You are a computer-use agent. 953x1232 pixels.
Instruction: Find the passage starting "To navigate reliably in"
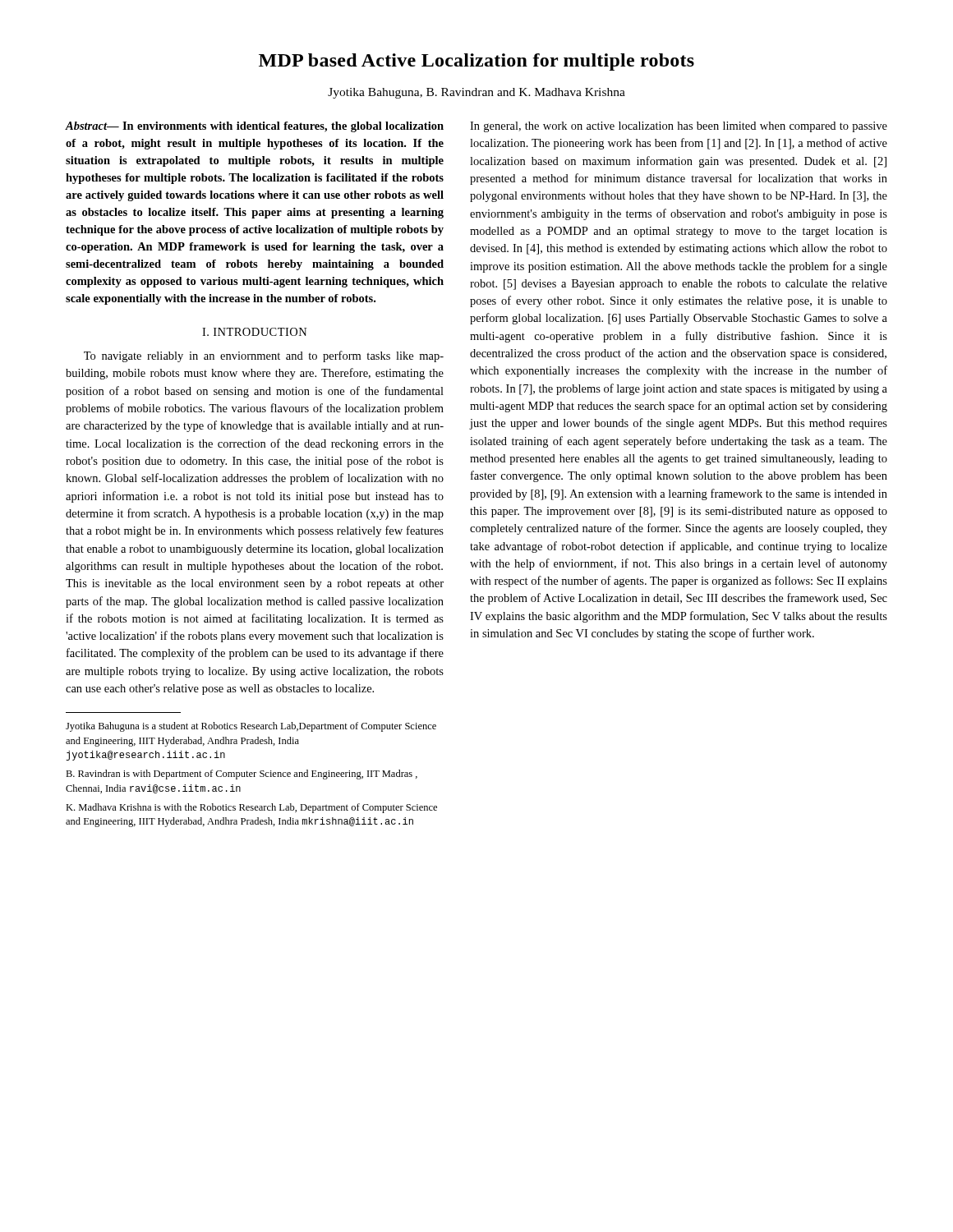[255, 523]
